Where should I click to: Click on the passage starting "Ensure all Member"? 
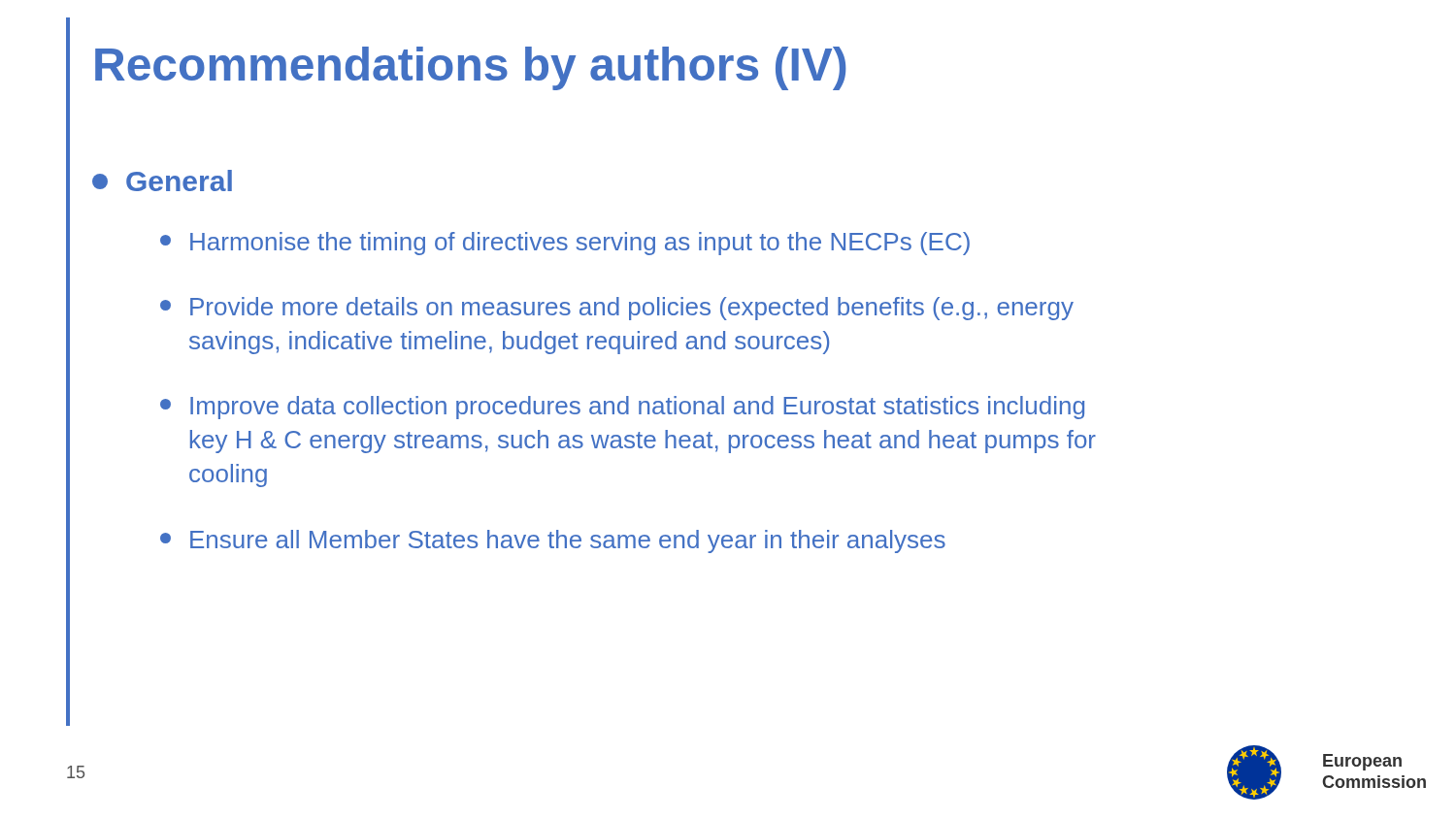(x=553, y=540)
